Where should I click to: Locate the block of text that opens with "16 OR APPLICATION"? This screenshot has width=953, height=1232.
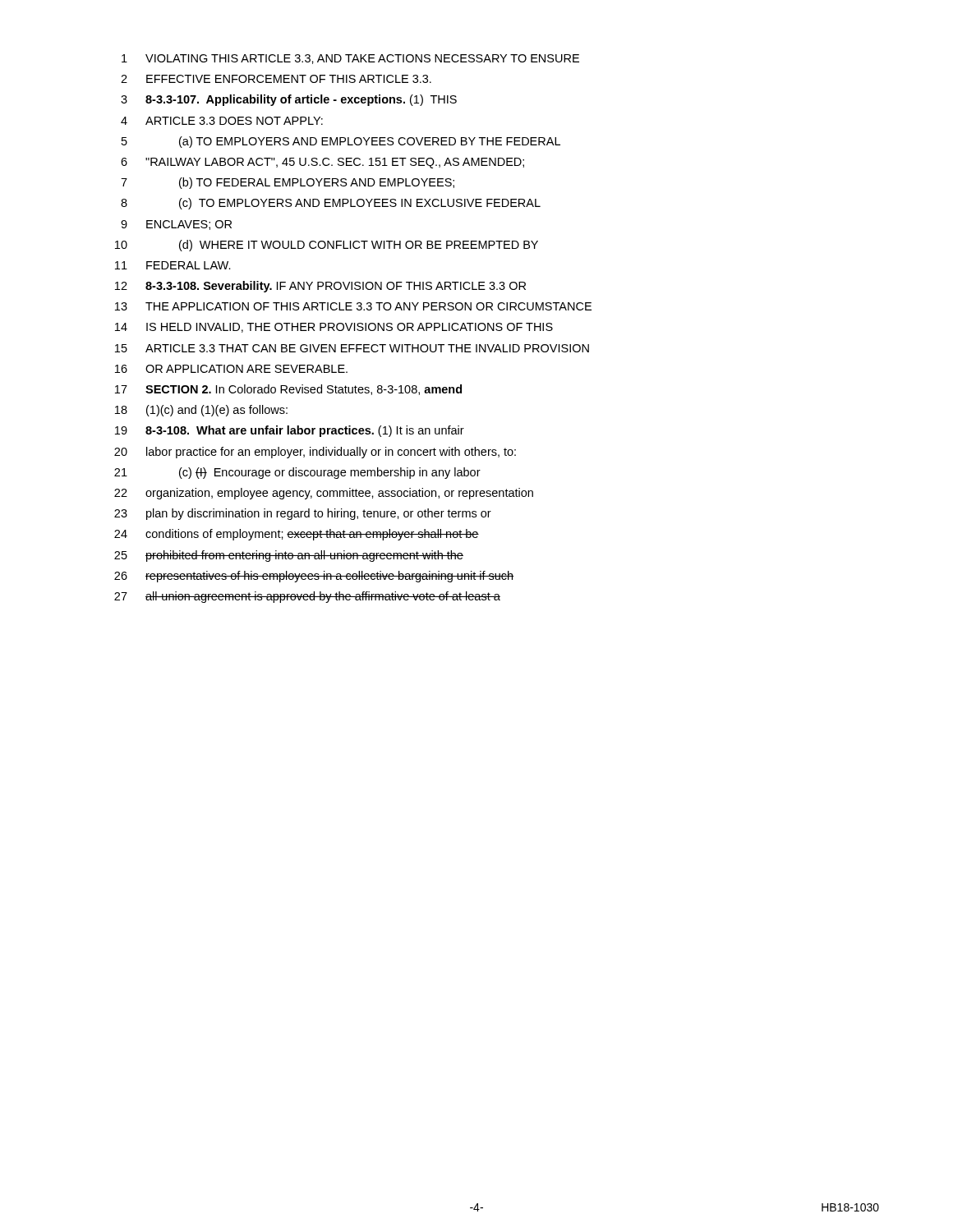coord(231,369)
